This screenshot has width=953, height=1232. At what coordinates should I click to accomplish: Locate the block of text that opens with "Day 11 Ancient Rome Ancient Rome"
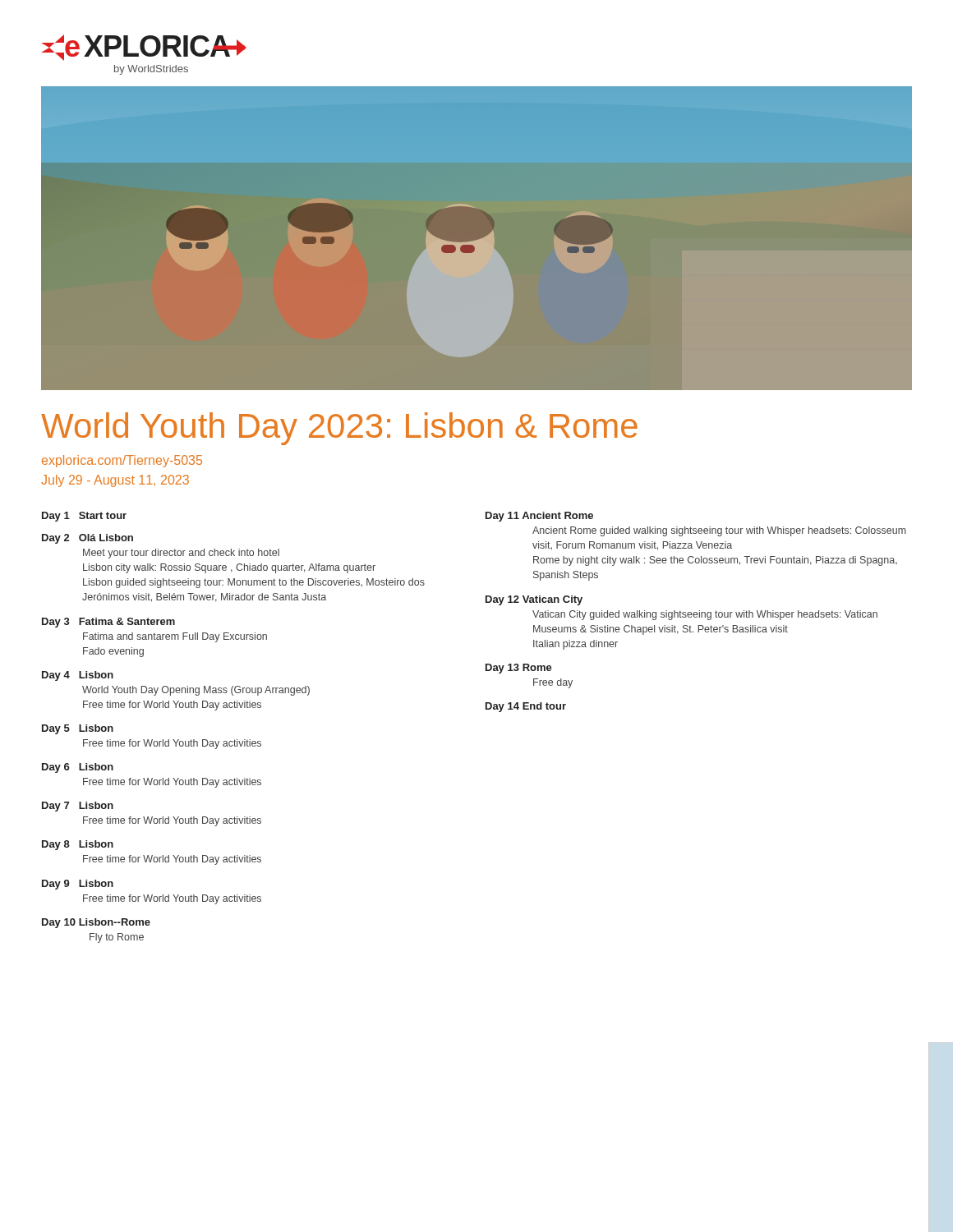point(698,546)
